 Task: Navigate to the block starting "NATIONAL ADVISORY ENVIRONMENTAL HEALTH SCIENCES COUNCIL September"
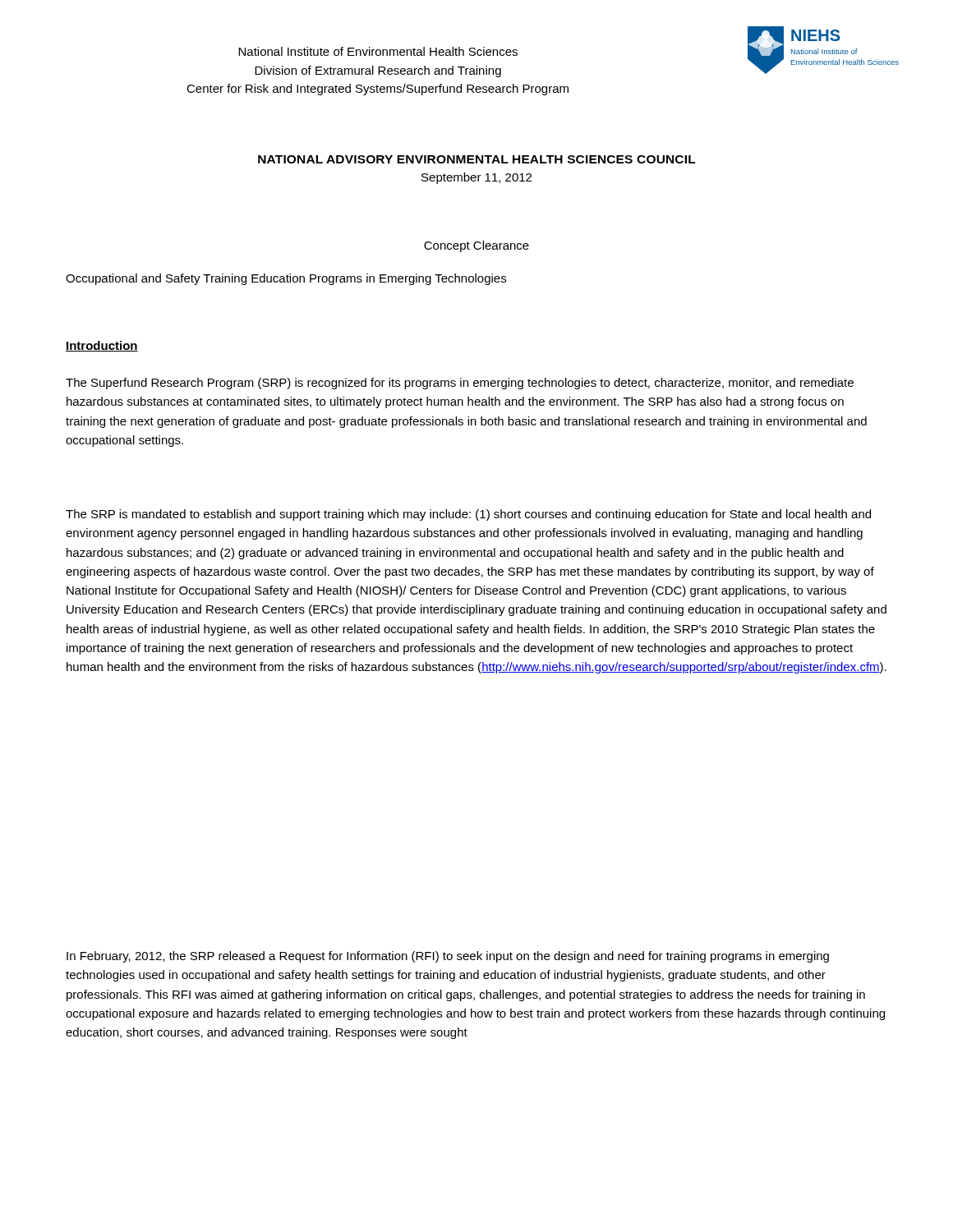[476, 168]
